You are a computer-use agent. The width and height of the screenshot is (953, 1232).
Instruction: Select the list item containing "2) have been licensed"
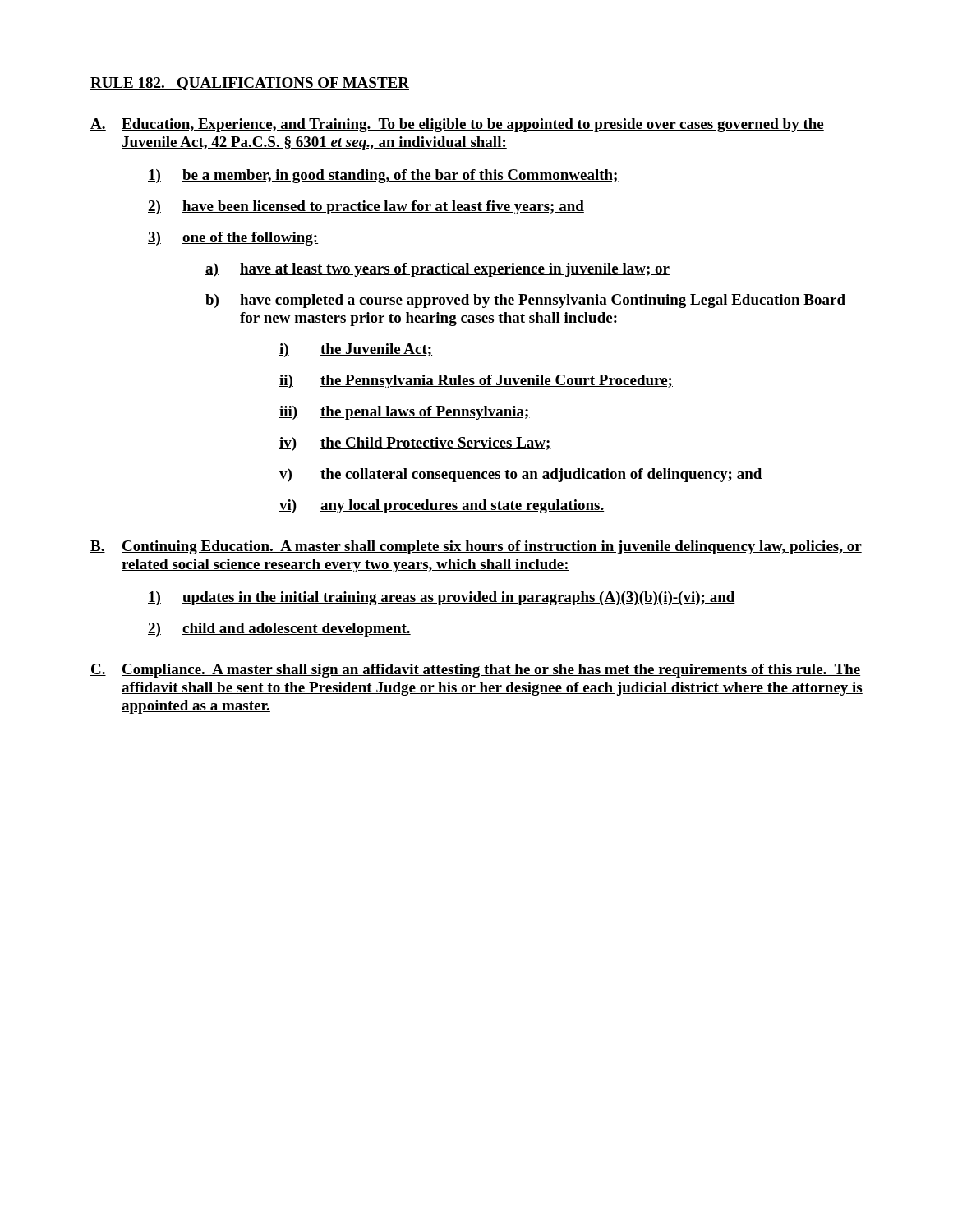366,206
